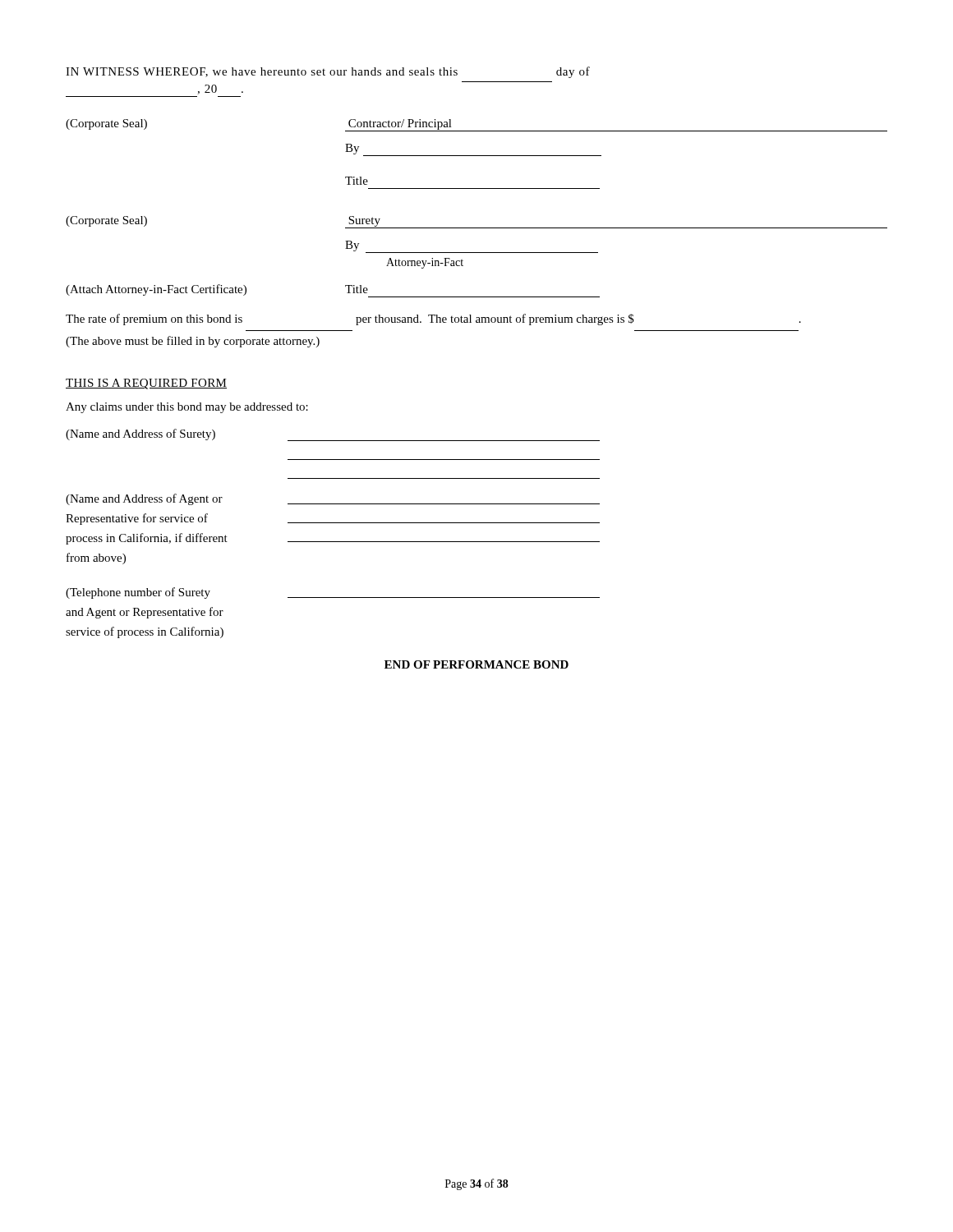
Task: Point to the passage starting "Any claims under this bond may be"
Action: (187, 407)
